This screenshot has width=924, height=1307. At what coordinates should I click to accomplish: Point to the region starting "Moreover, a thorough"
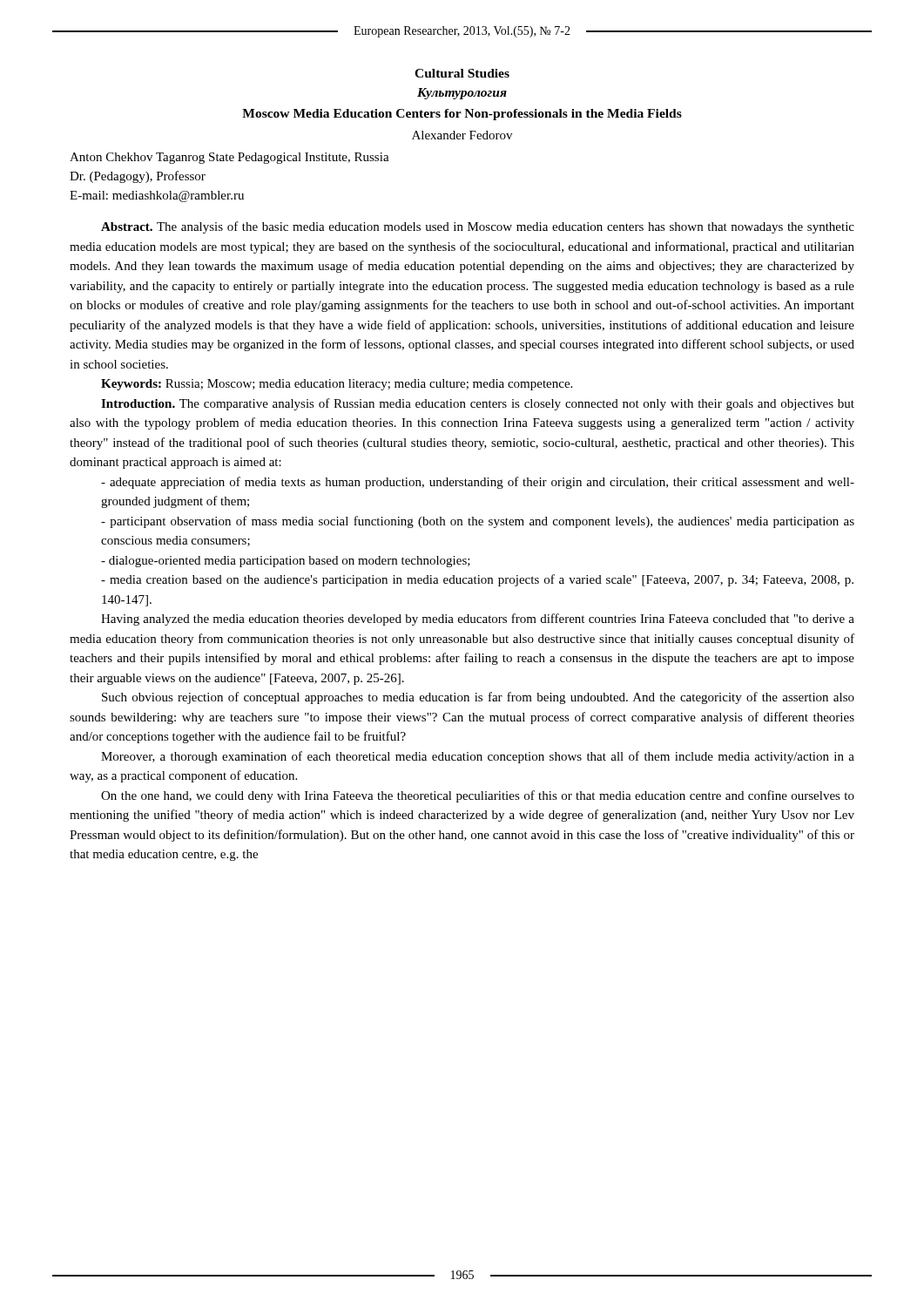(462, 766)
